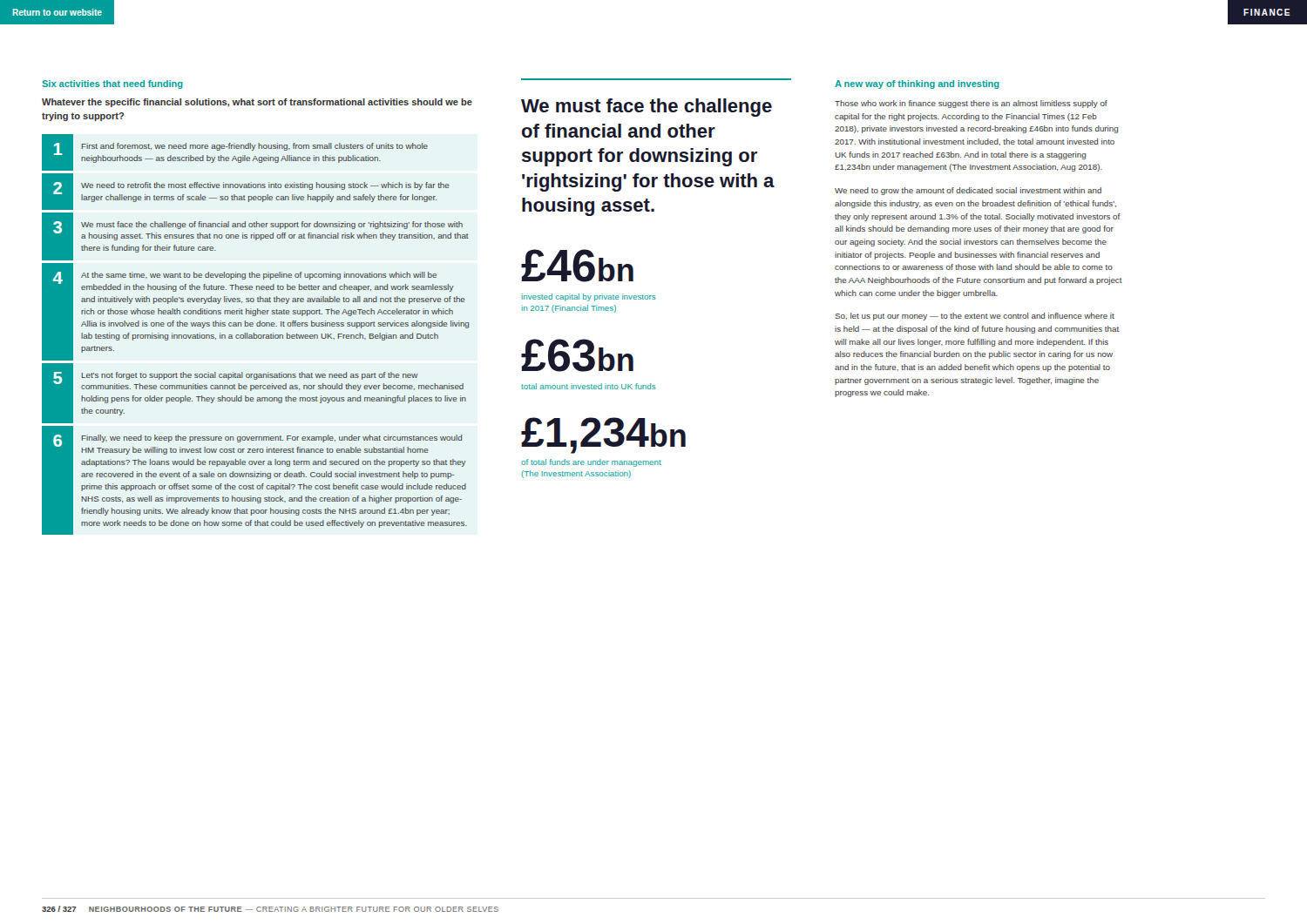Viewport: 1307px width, 924px height.
Task: Click the passage that begins "£63bn total amount"
Action: tap(577, 355)
